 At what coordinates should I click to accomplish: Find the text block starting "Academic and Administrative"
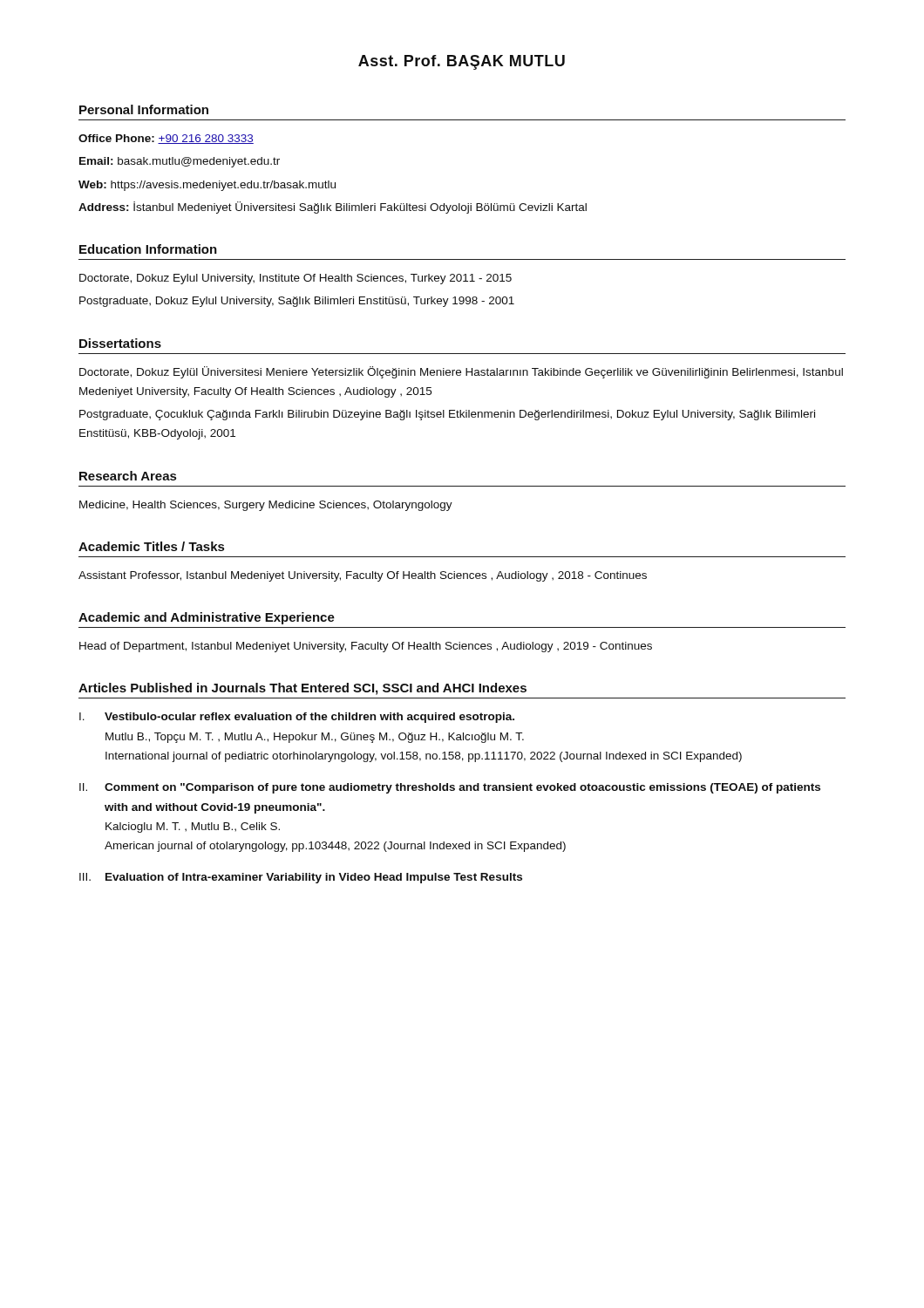462,619
